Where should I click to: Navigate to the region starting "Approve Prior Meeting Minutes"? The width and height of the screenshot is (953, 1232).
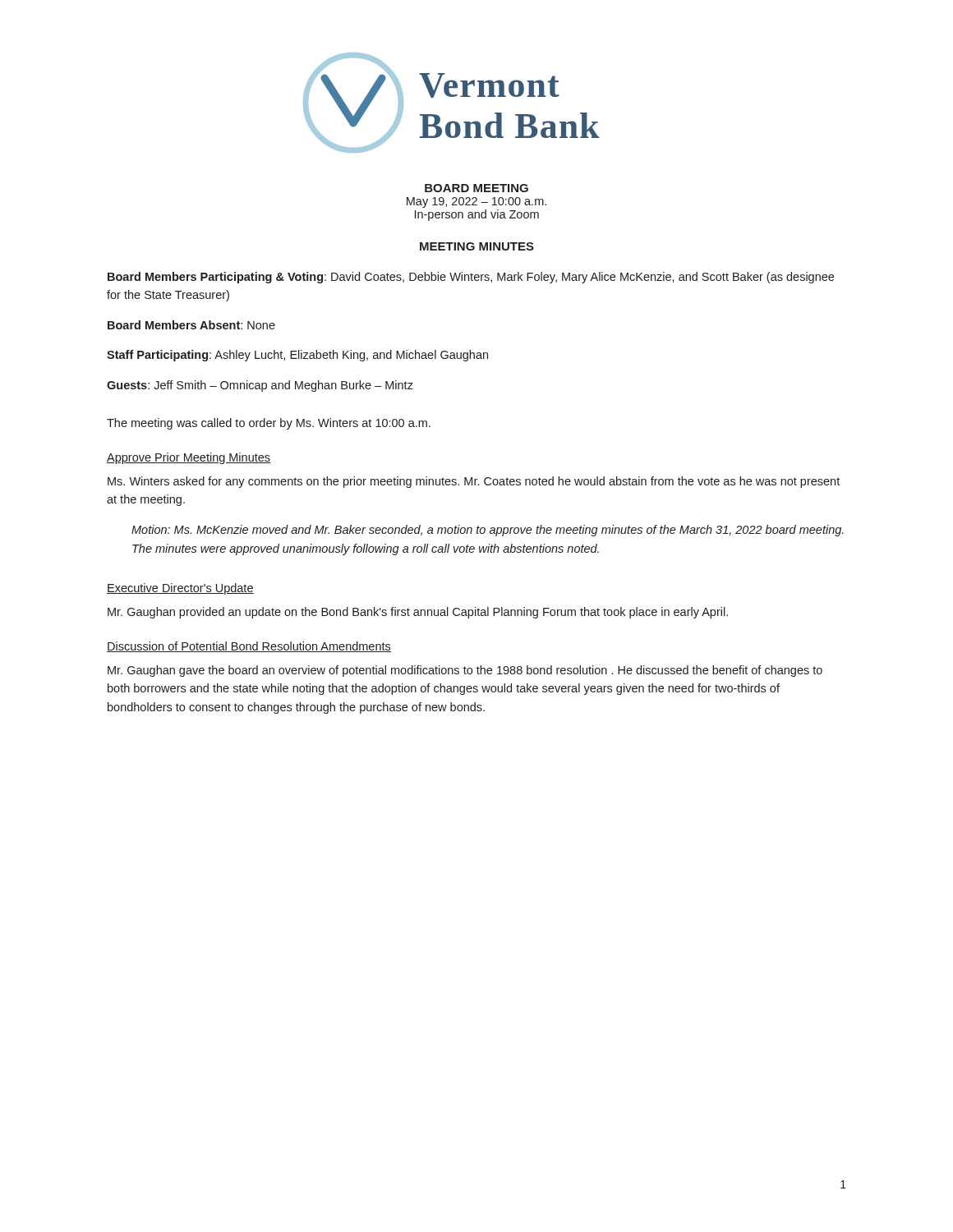click(189, 457)
